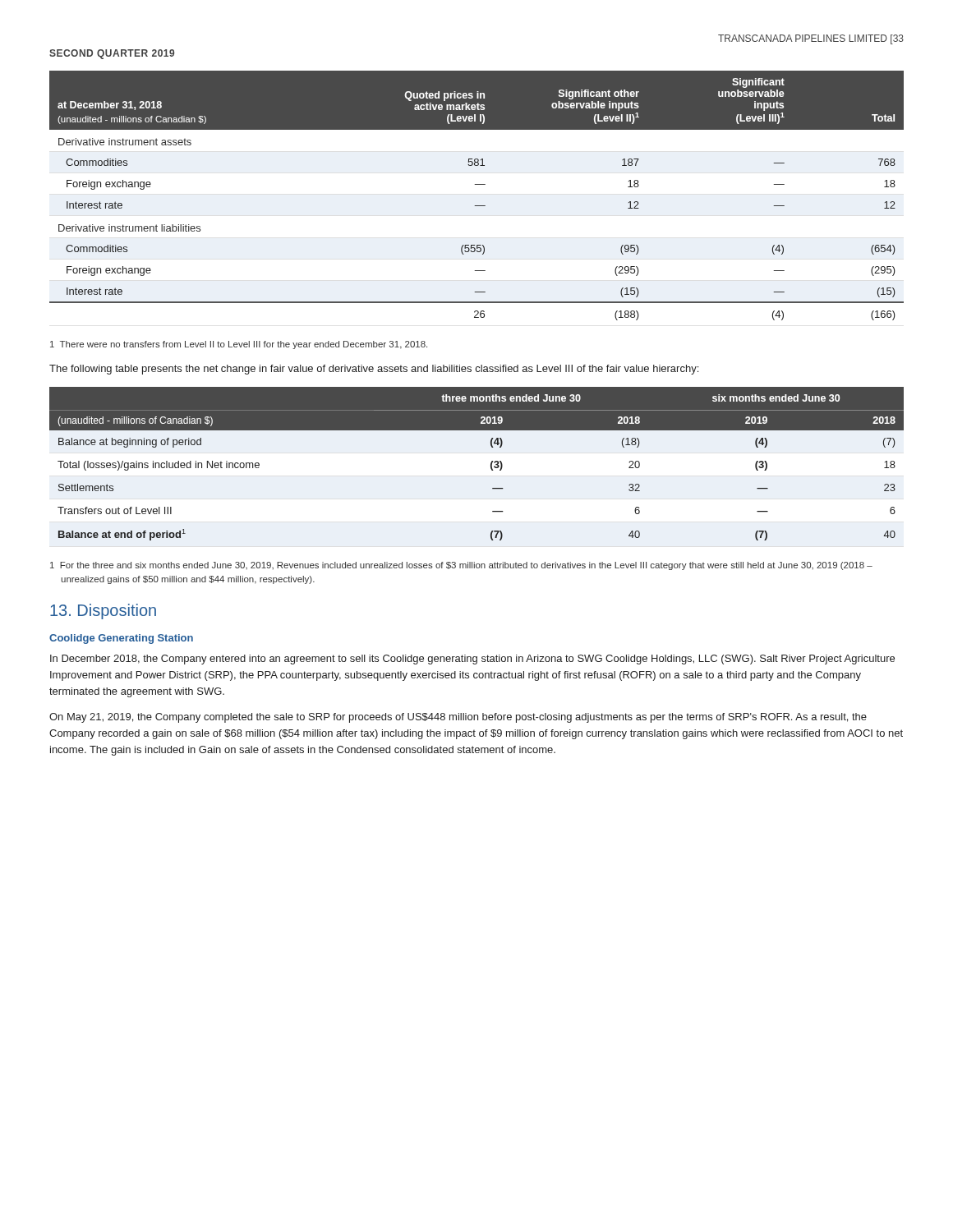The image size is (953, 1232).
Task: Select the text block with the text "On May 21, 2019,"
Action: pos(476,733)
